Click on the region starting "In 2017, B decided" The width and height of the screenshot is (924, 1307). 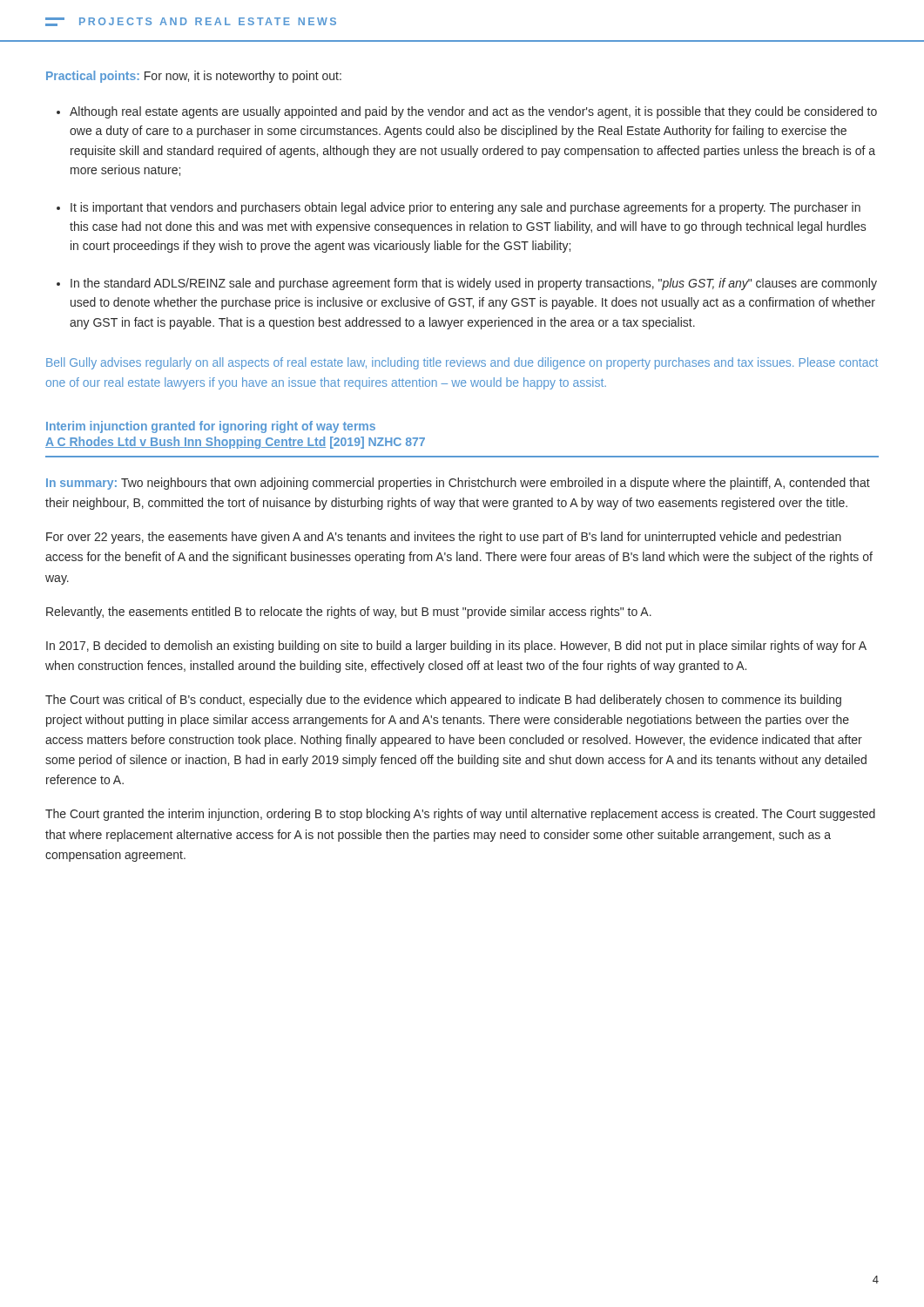pos(456,656)
